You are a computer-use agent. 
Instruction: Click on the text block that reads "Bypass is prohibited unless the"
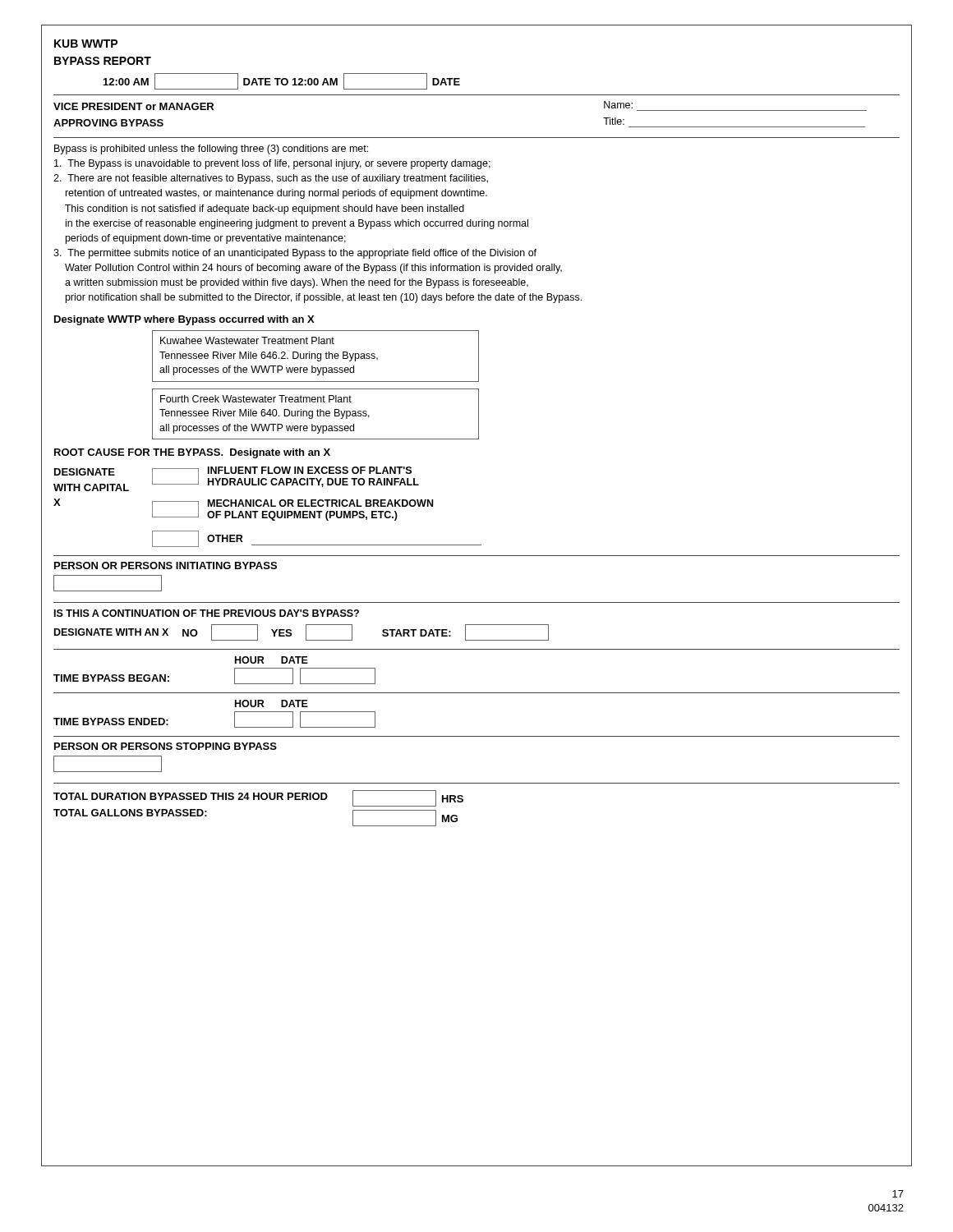tap(318, 223)
